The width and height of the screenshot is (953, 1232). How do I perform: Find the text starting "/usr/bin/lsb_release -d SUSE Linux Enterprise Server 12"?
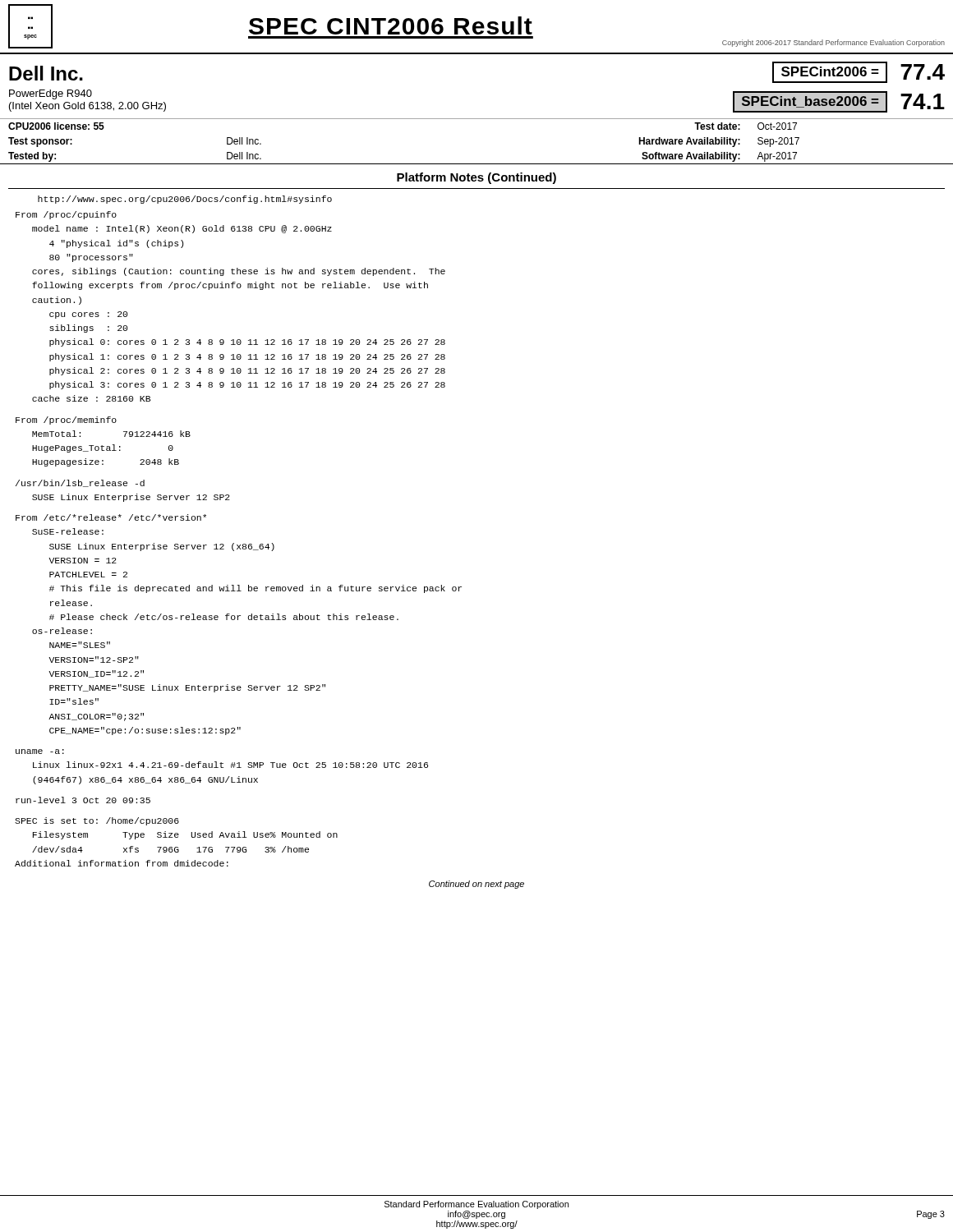click(123, 490)
